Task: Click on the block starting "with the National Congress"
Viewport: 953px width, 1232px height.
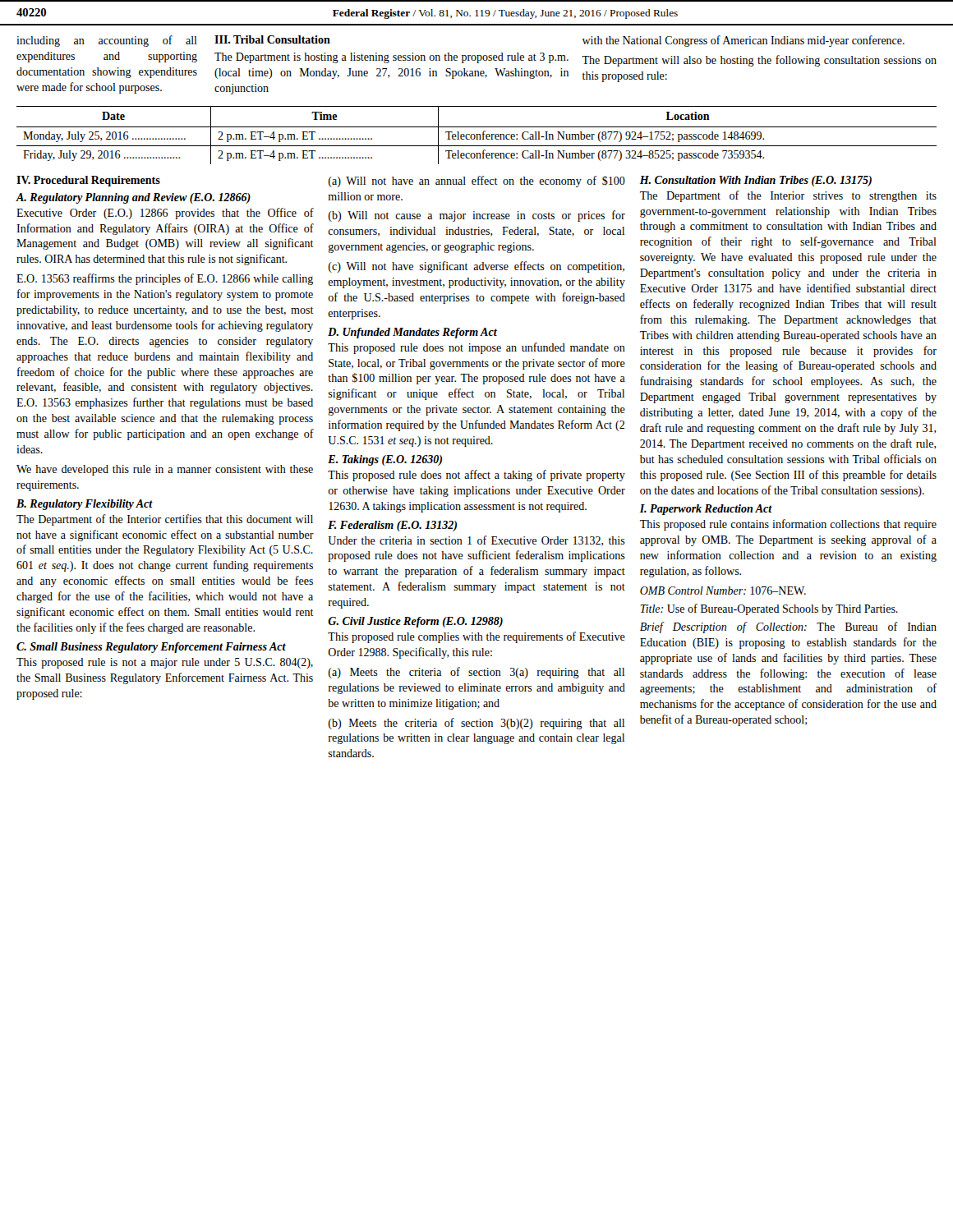Action: (759, 59)
